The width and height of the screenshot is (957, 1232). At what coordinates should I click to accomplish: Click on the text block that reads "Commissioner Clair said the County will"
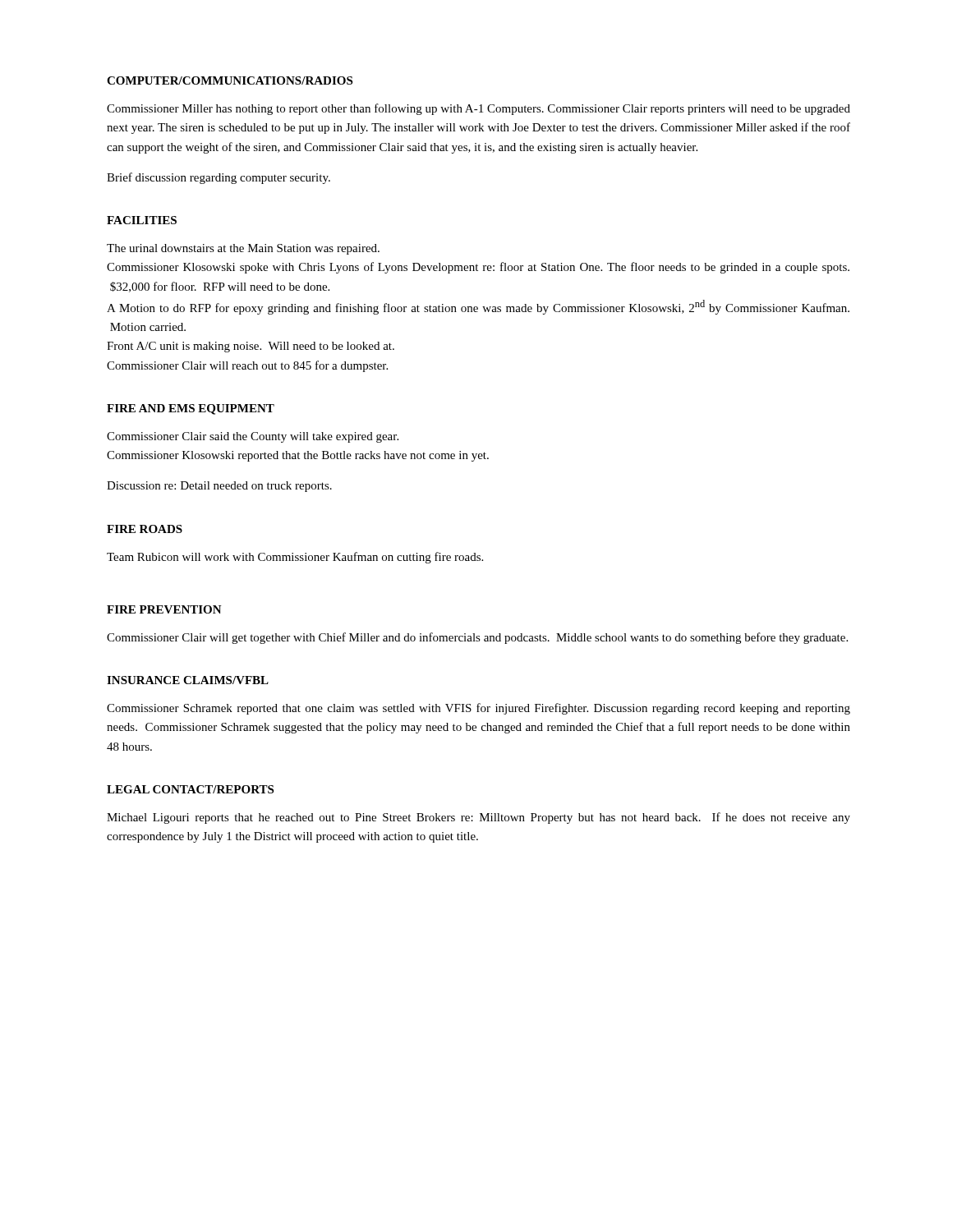click(298, 445)
